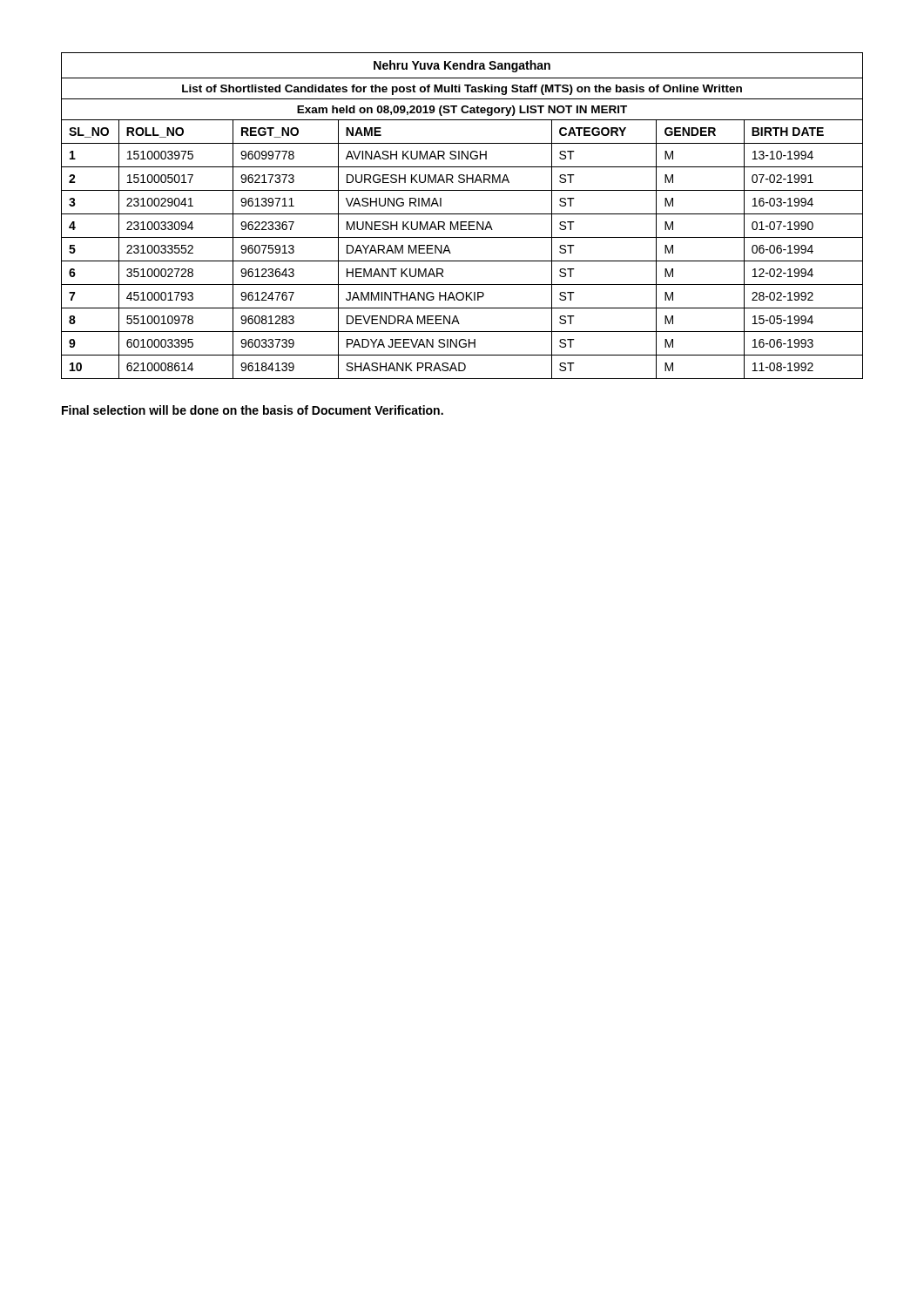The width and height of the screenshot is (924, 1307).
Task: Select the text block that says "Final selection will be done on"
Action: [252, 410]
